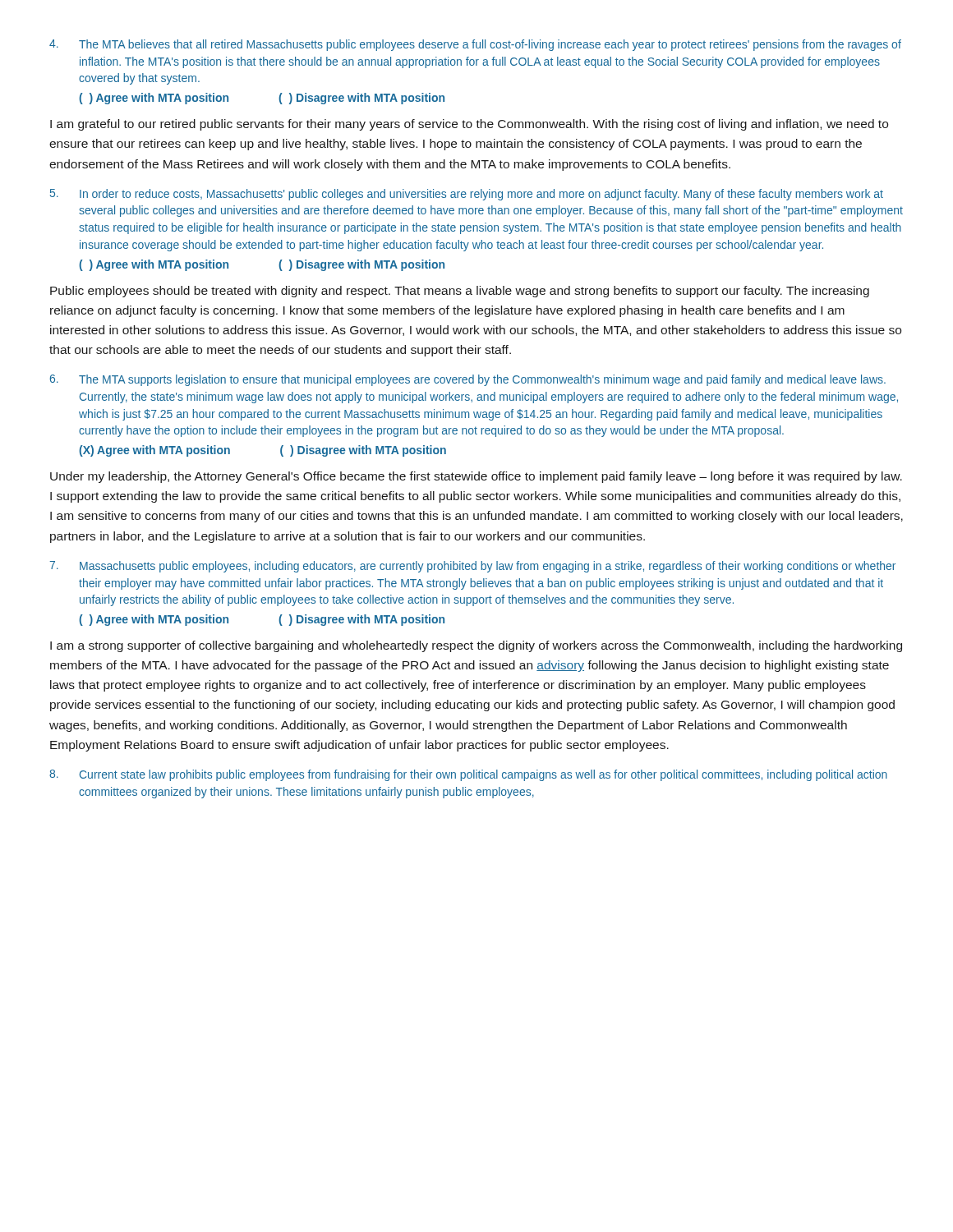
Task: Click on the text block containing "Under my leadership, the Attorney General's"
Action: point(476,506)
